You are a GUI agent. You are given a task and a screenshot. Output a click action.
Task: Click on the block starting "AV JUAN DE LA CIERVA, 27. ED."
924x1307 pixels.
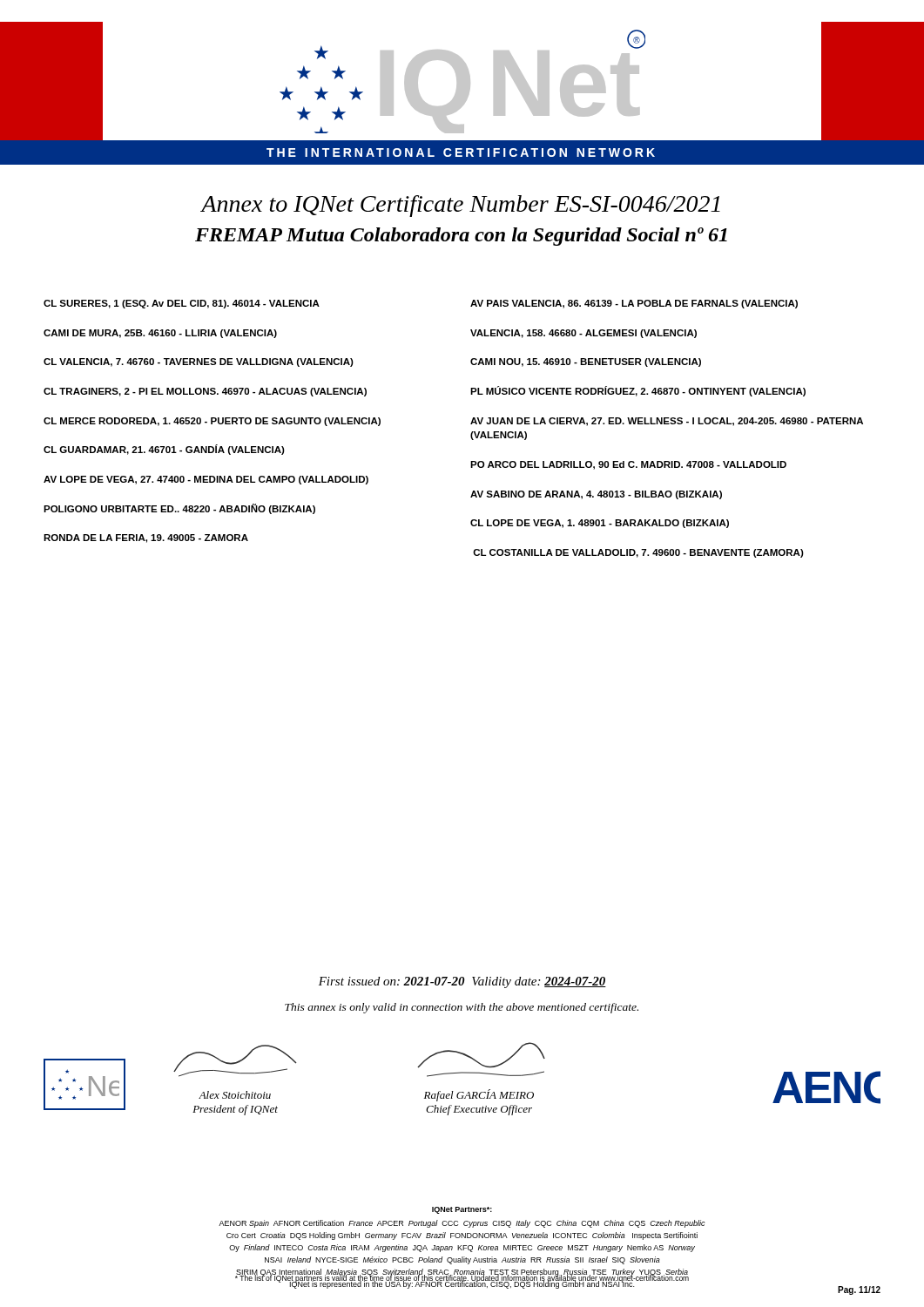667,428
